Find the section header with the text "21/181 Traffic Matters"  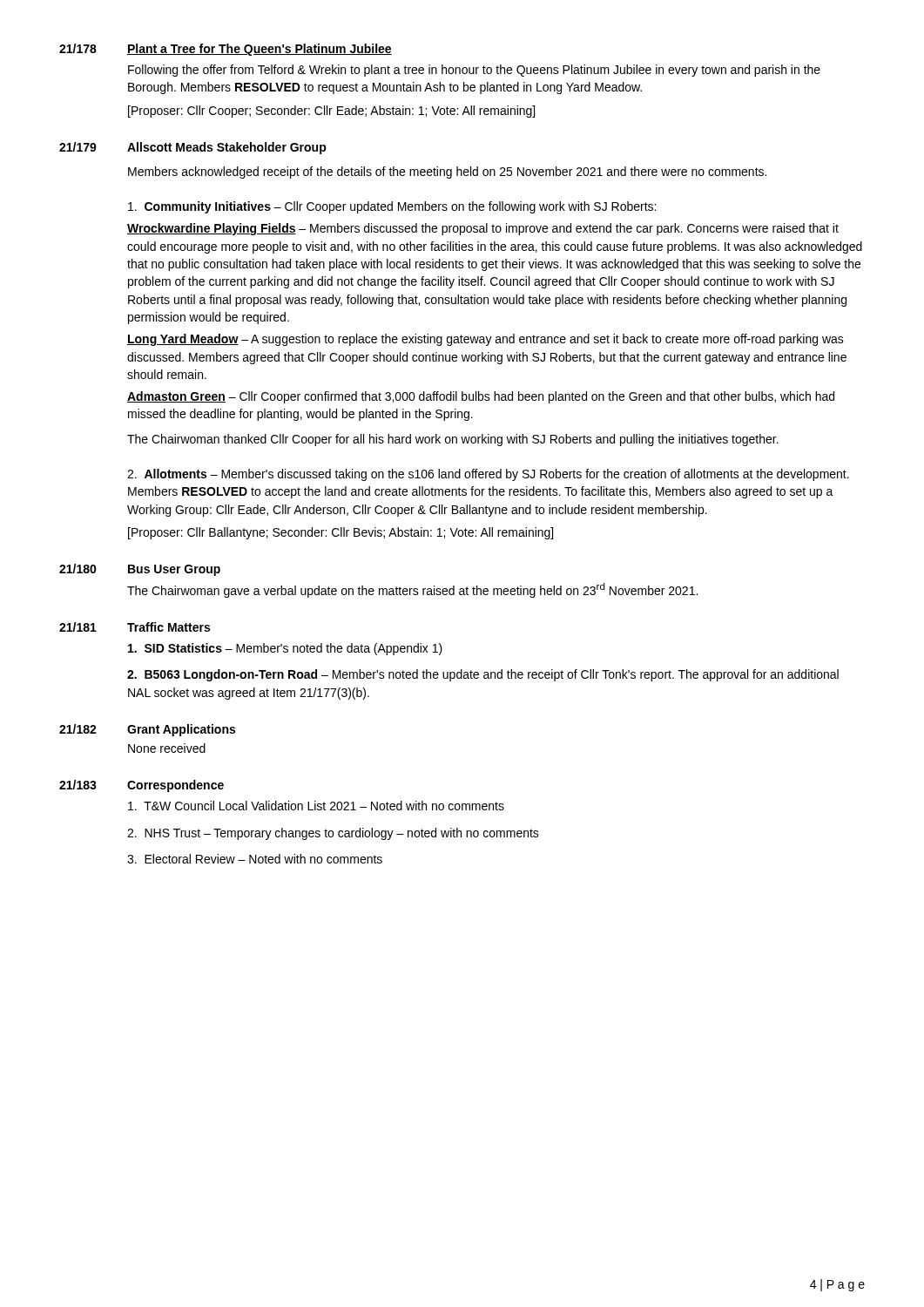coord(135,627)
